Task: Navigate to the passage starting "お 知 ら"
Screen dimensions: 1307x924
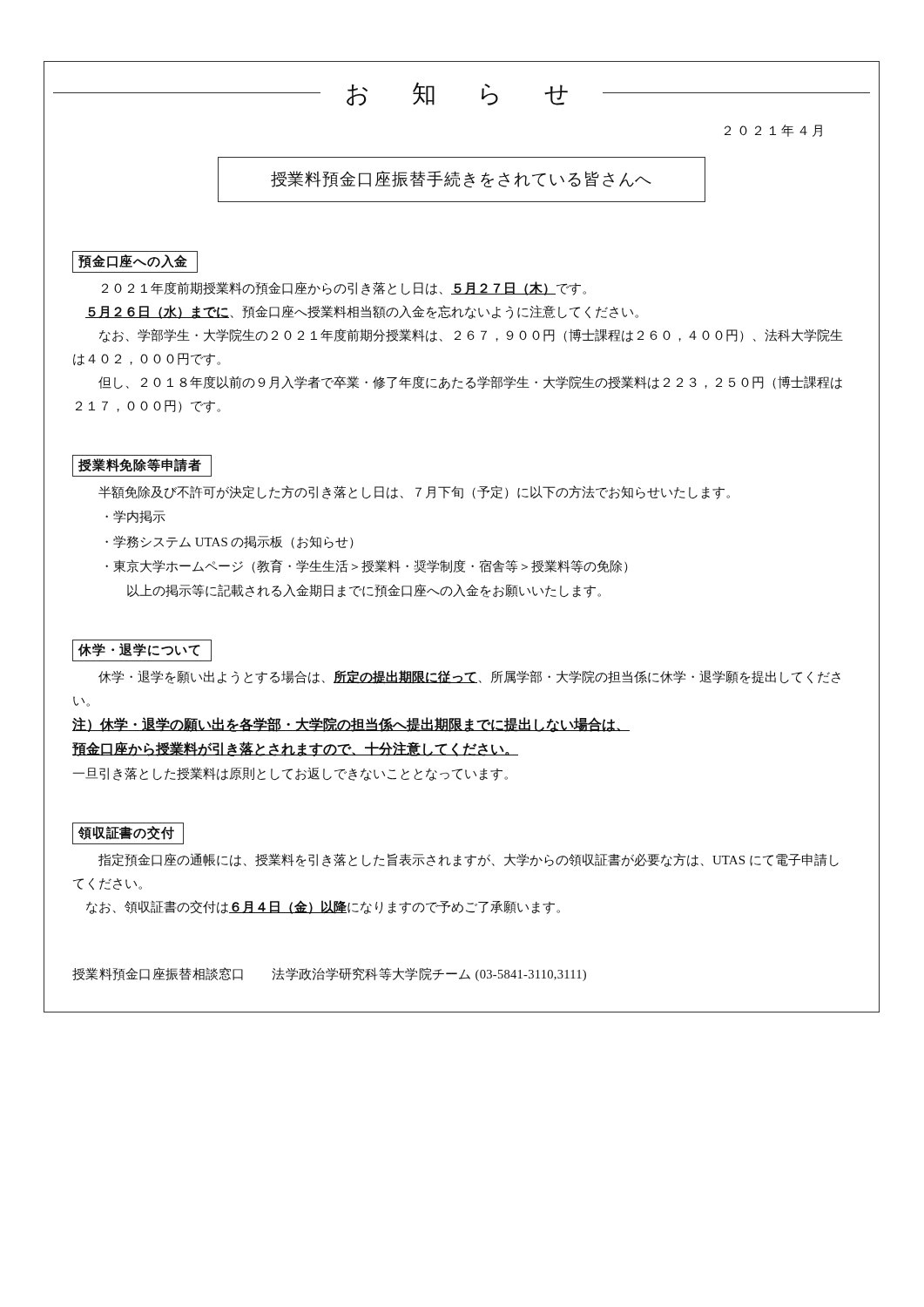Action: click(x=462, y=92)
